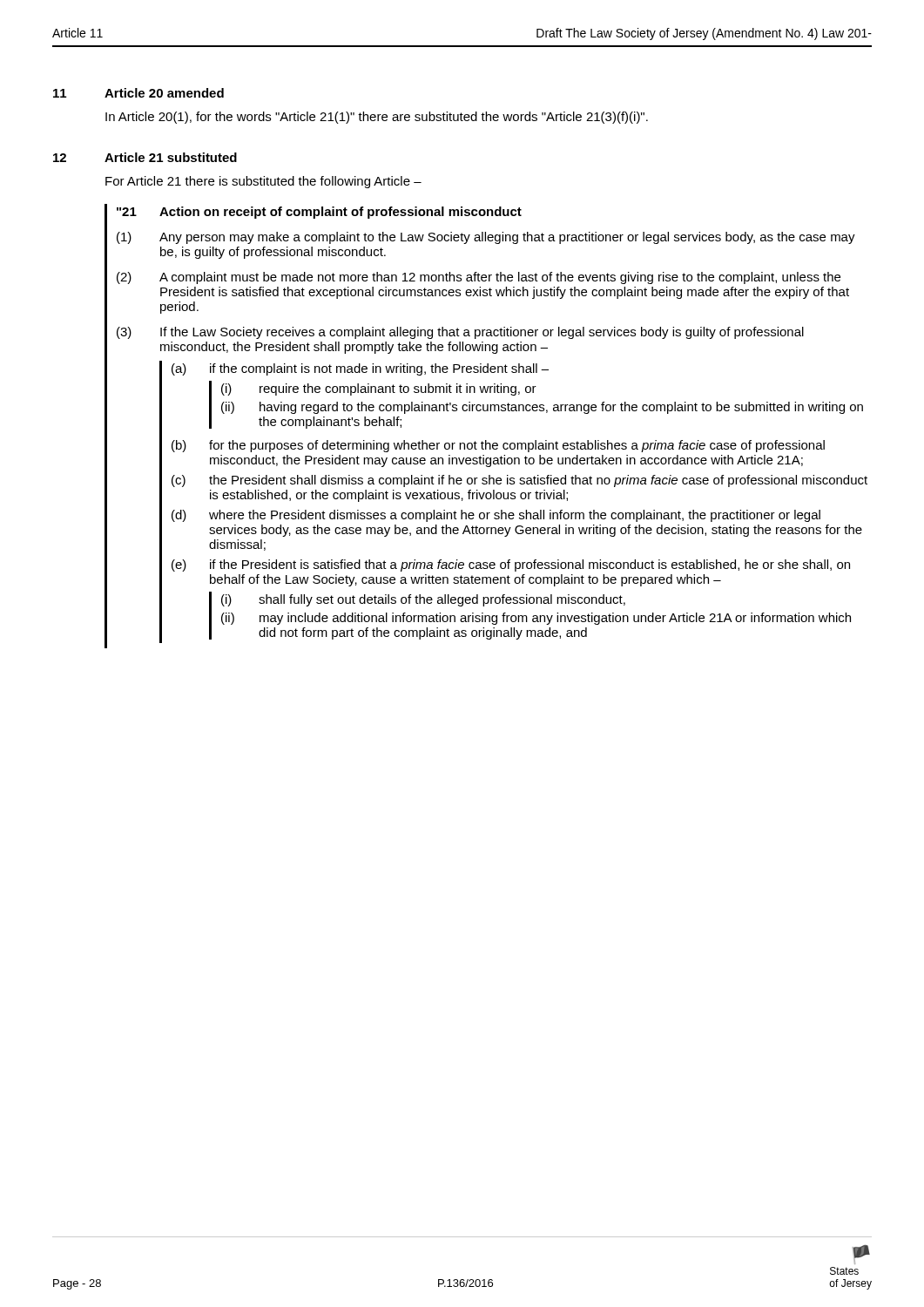Find the block on this page that starts "(3) If the Law Society receives a"
Screen dimensions: 1307x924
click(x=494, y=486)
